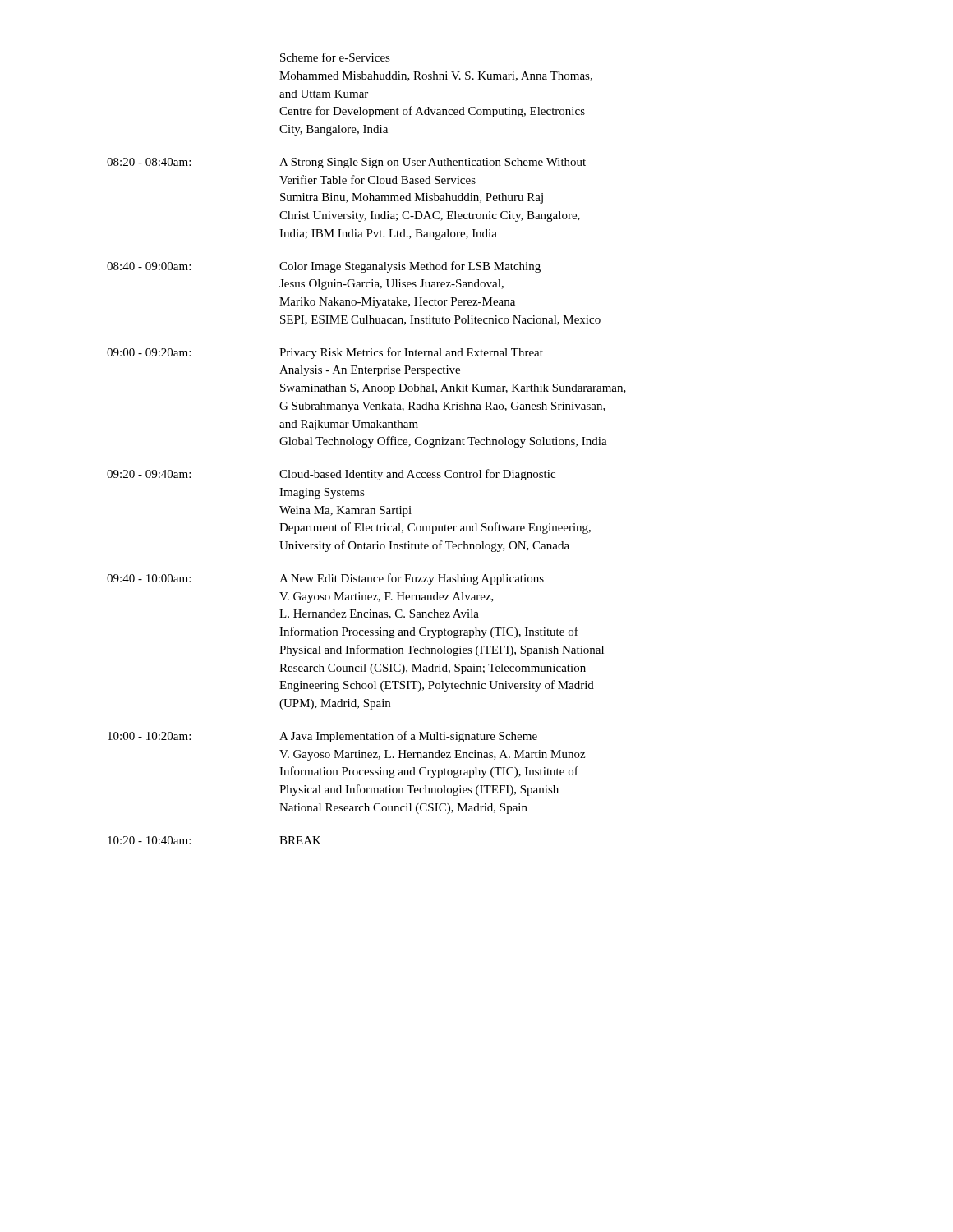Find the list item containing "09:40 - 10:00am: A New"
953x1232 pixels.
[476, 641]
